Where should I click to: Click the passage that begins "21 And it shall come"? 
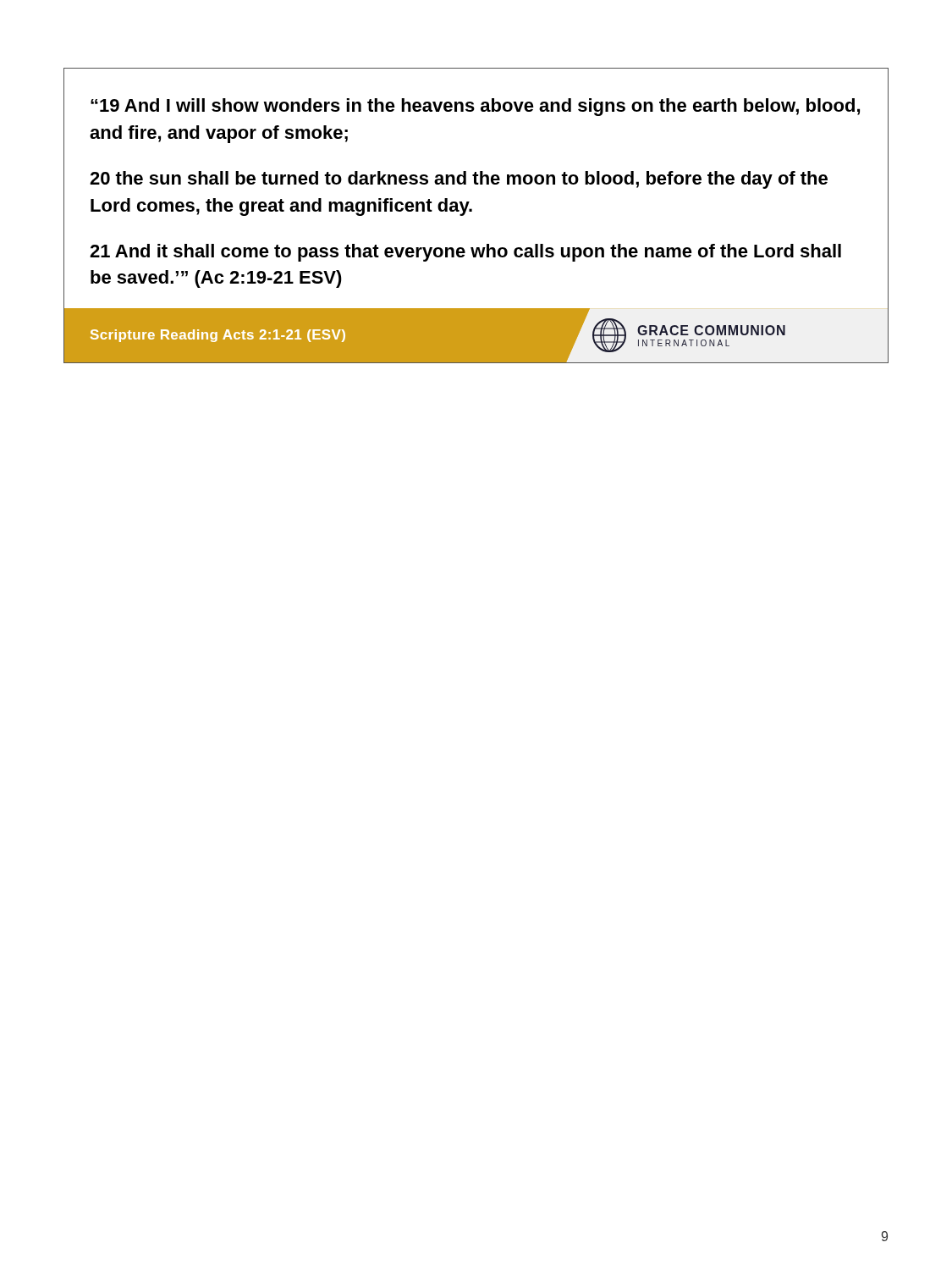click(x=466, y=264)
